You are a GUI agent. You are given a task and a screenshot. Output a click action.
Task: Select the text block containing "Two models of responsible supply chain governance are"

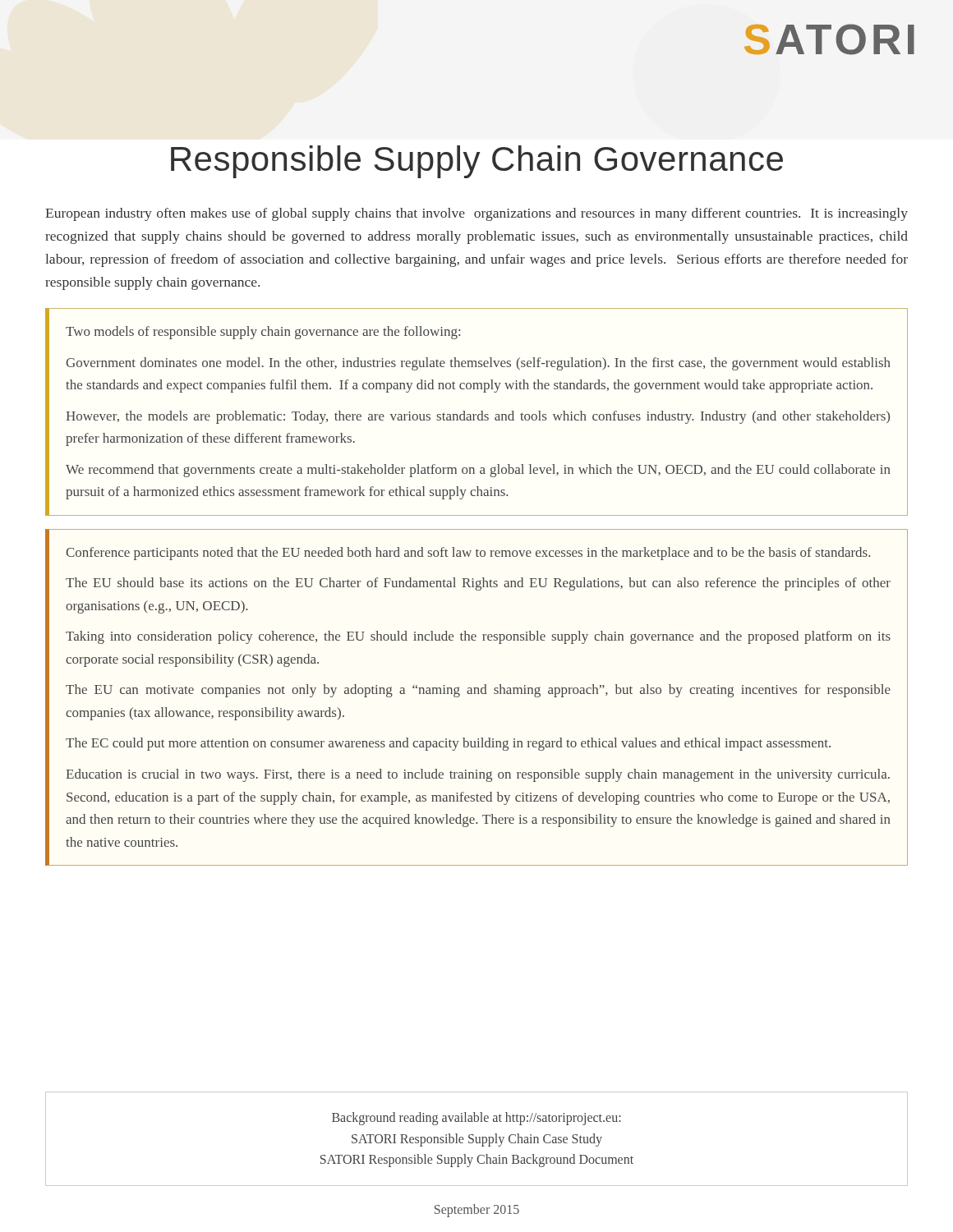264,331
